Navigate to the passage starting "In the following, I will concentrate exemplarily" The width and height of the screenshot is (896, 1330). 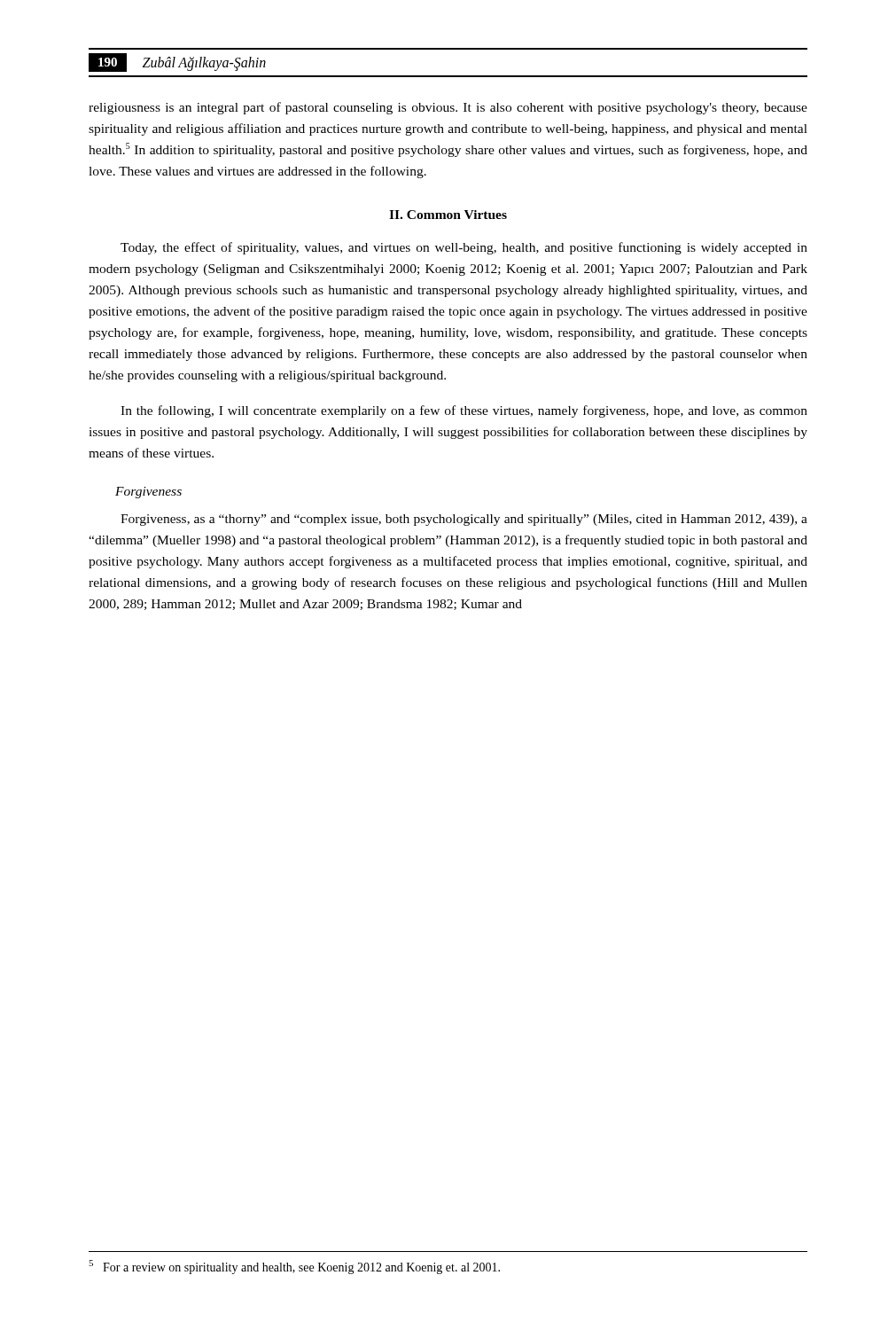(448, 432)
